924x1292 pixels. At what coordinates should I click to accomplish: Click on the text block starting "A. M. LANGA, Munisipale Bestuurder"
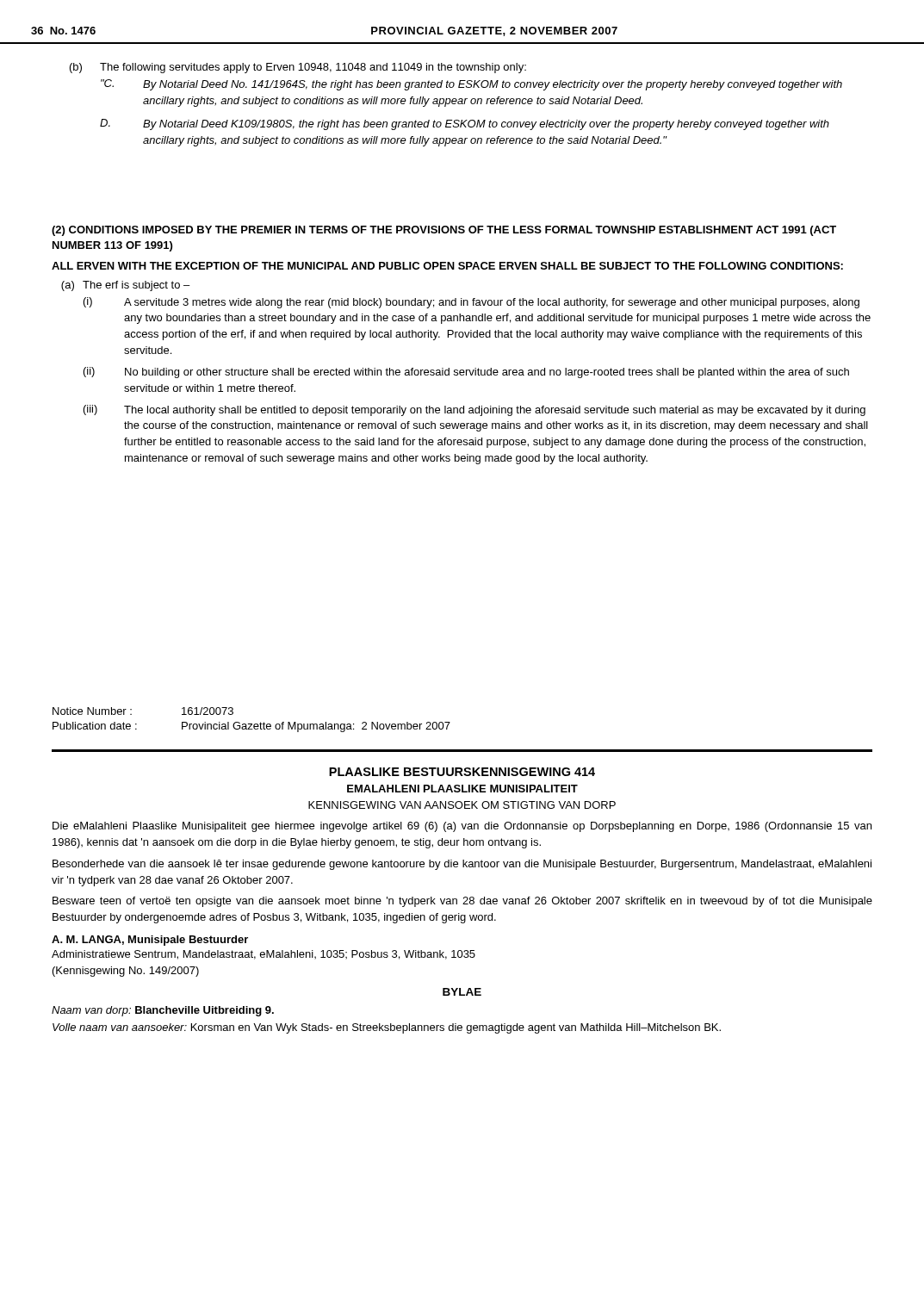462,955
